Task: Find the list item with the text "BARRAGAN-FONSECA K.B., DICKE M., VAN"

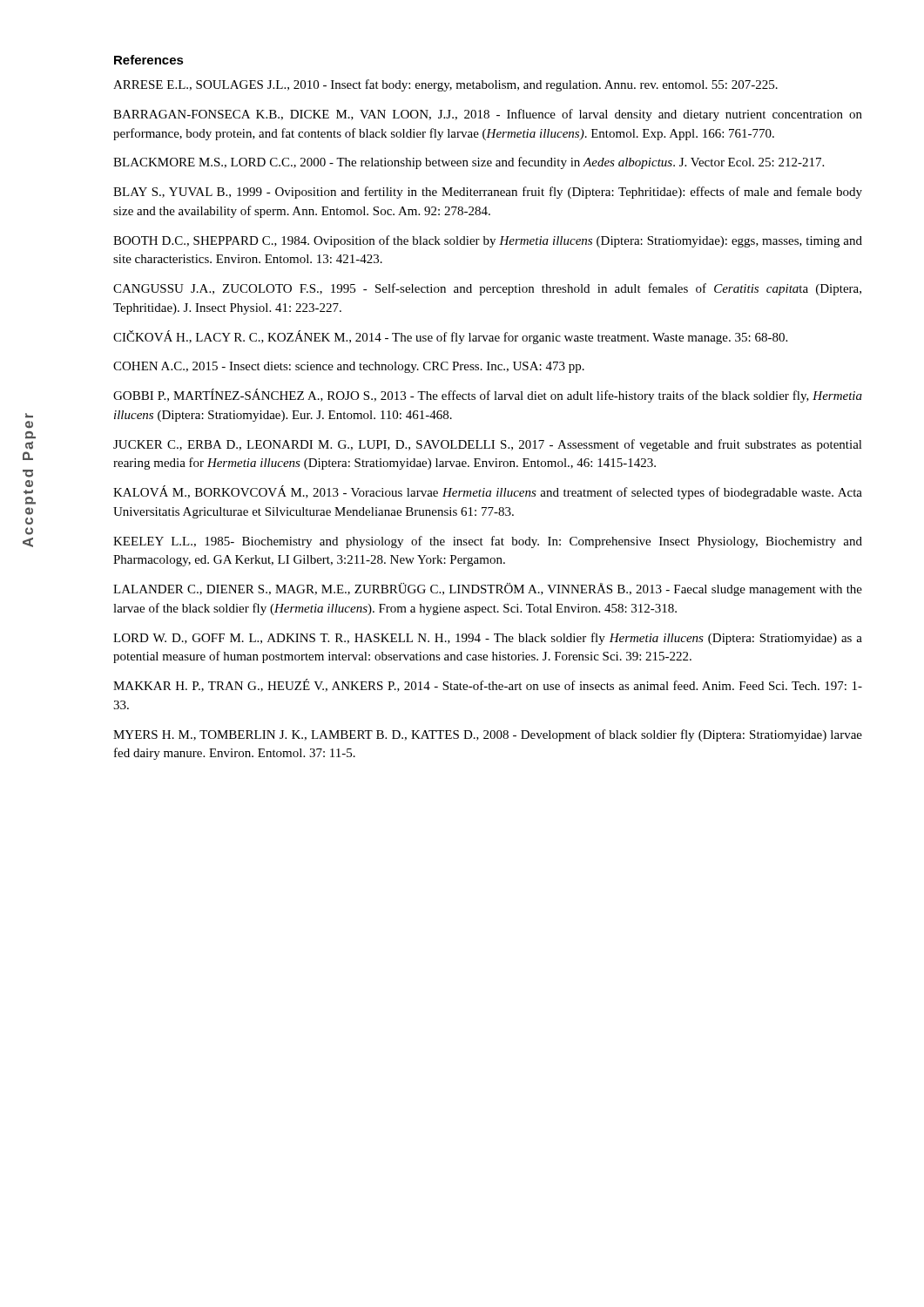Action: pyautogui.click(x=488, y=123)
